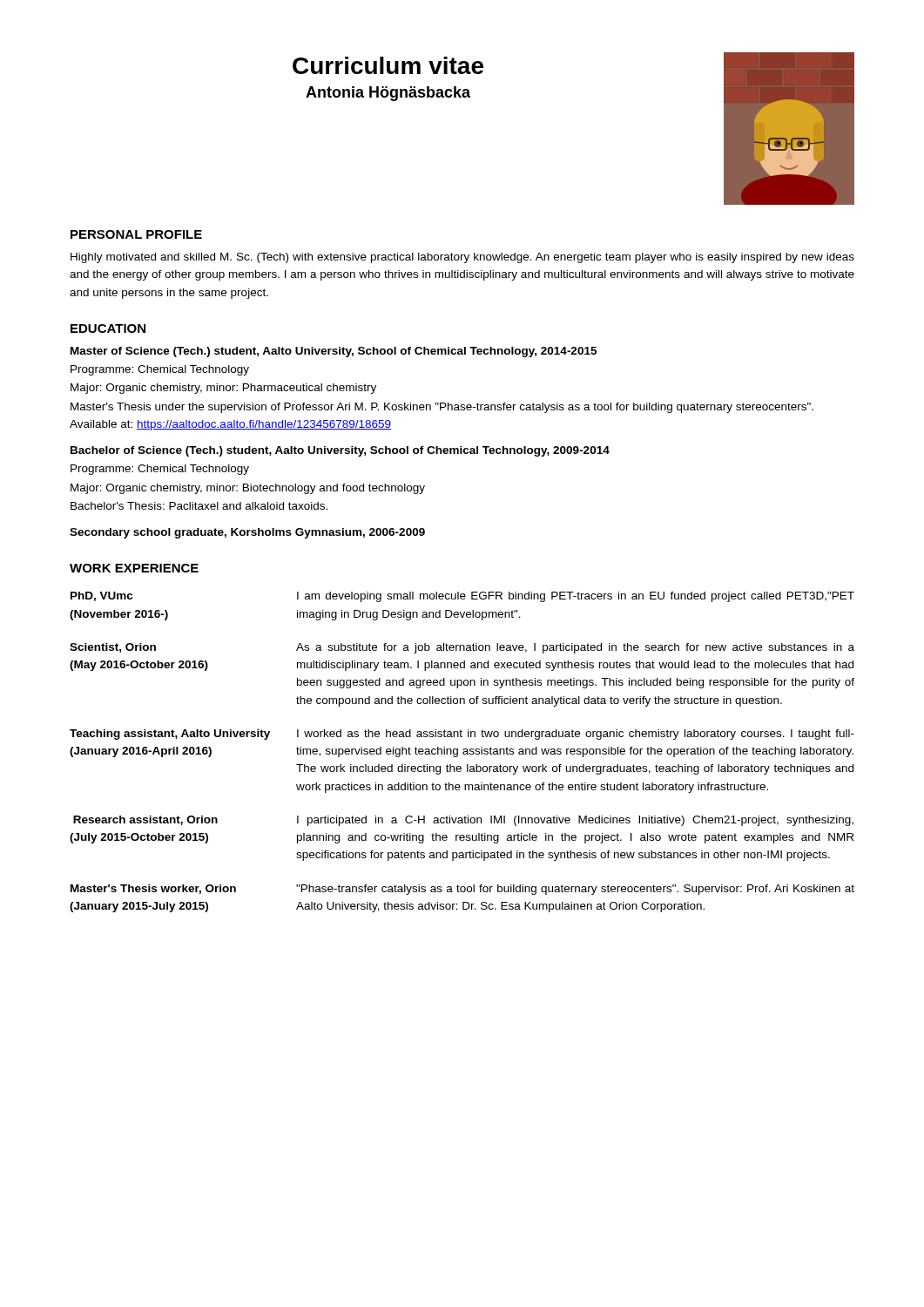Where does it say "WORK EXPERIENCE"?
This screenshot has height=1307, width=924.
(x=134, y=568)
